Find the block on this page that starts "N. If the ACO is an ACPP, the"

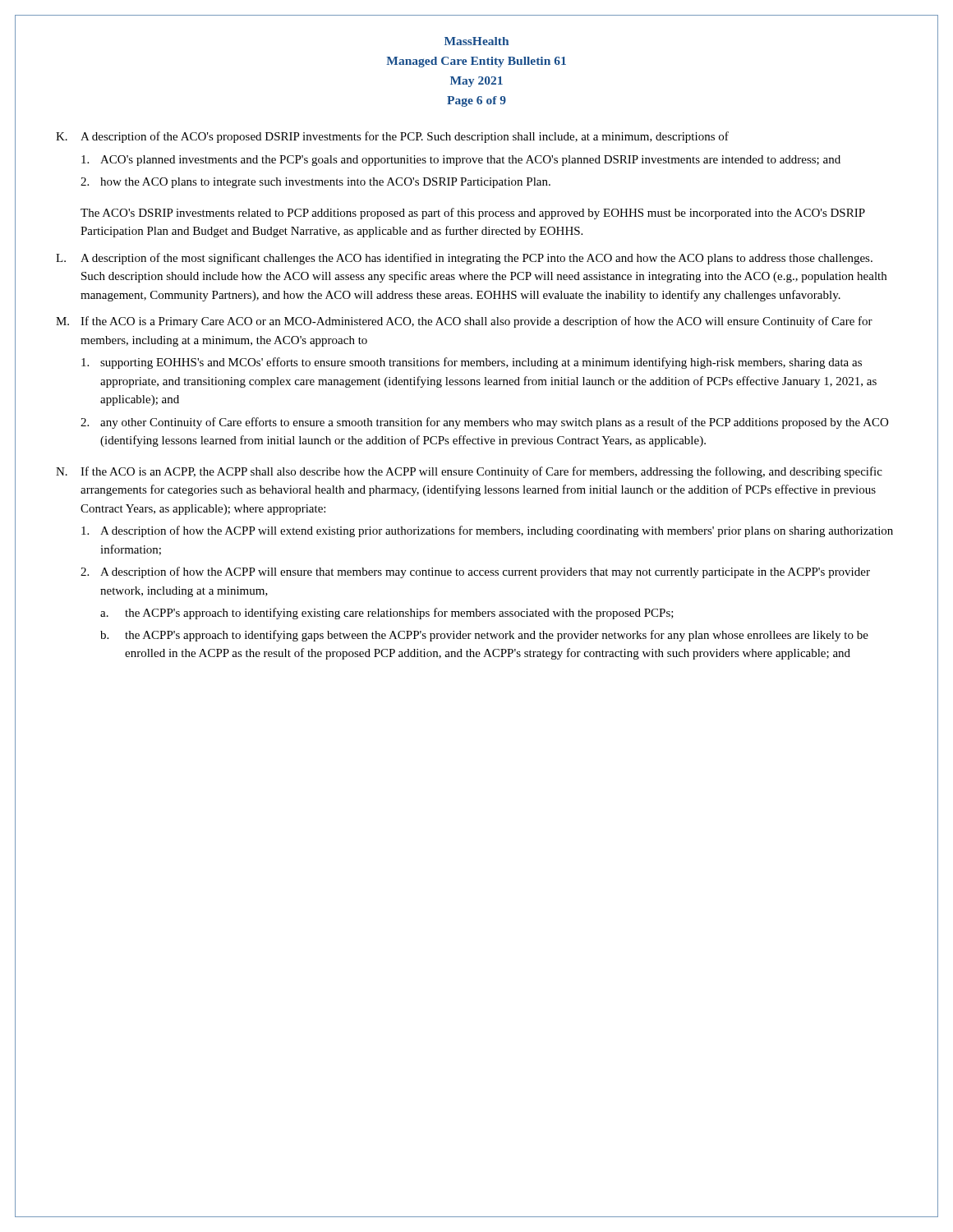476,566
